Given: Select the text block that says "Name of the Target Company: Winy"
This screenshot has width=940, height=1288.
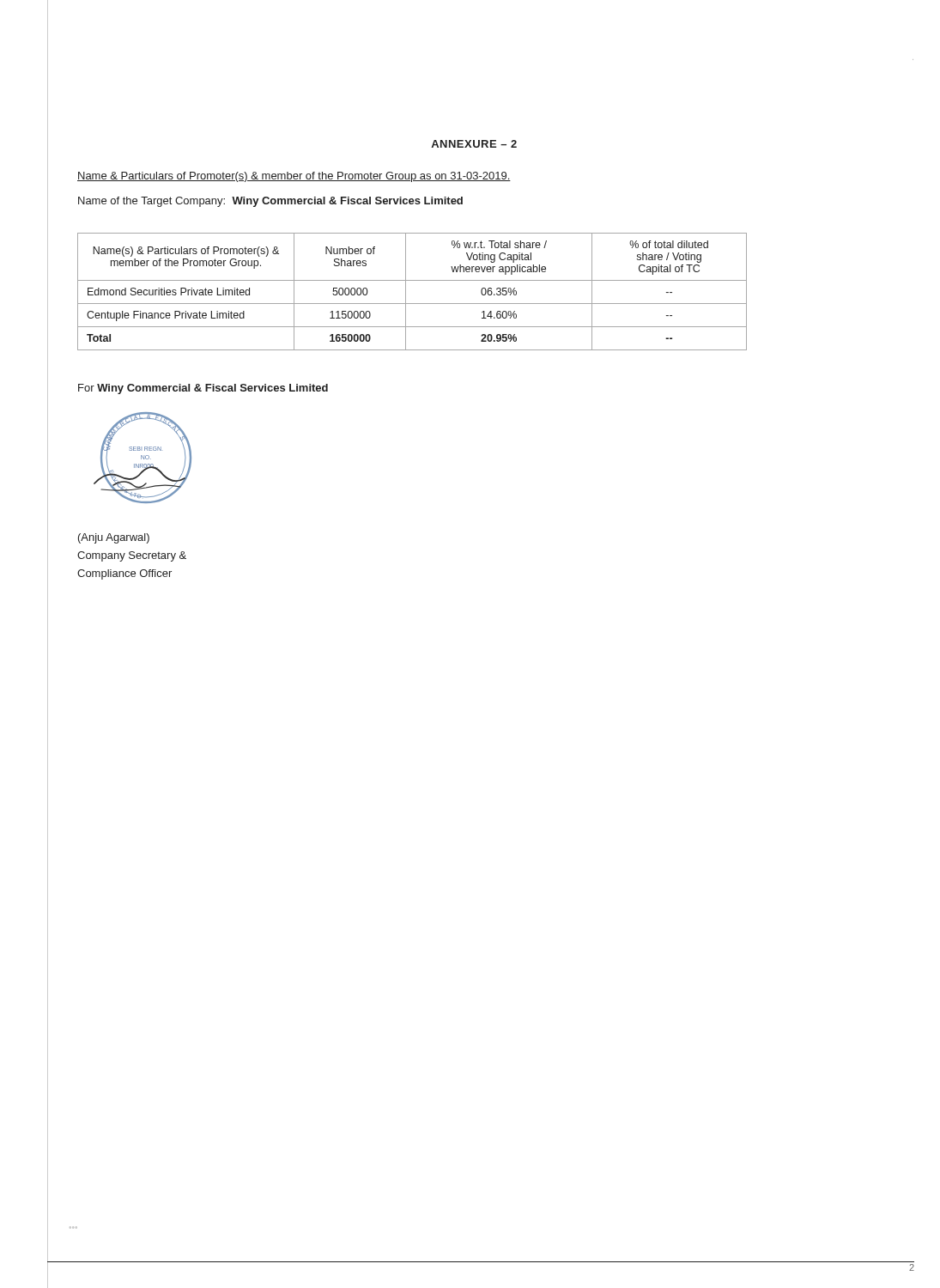Looking at the screenshot, I should point(270,201).
